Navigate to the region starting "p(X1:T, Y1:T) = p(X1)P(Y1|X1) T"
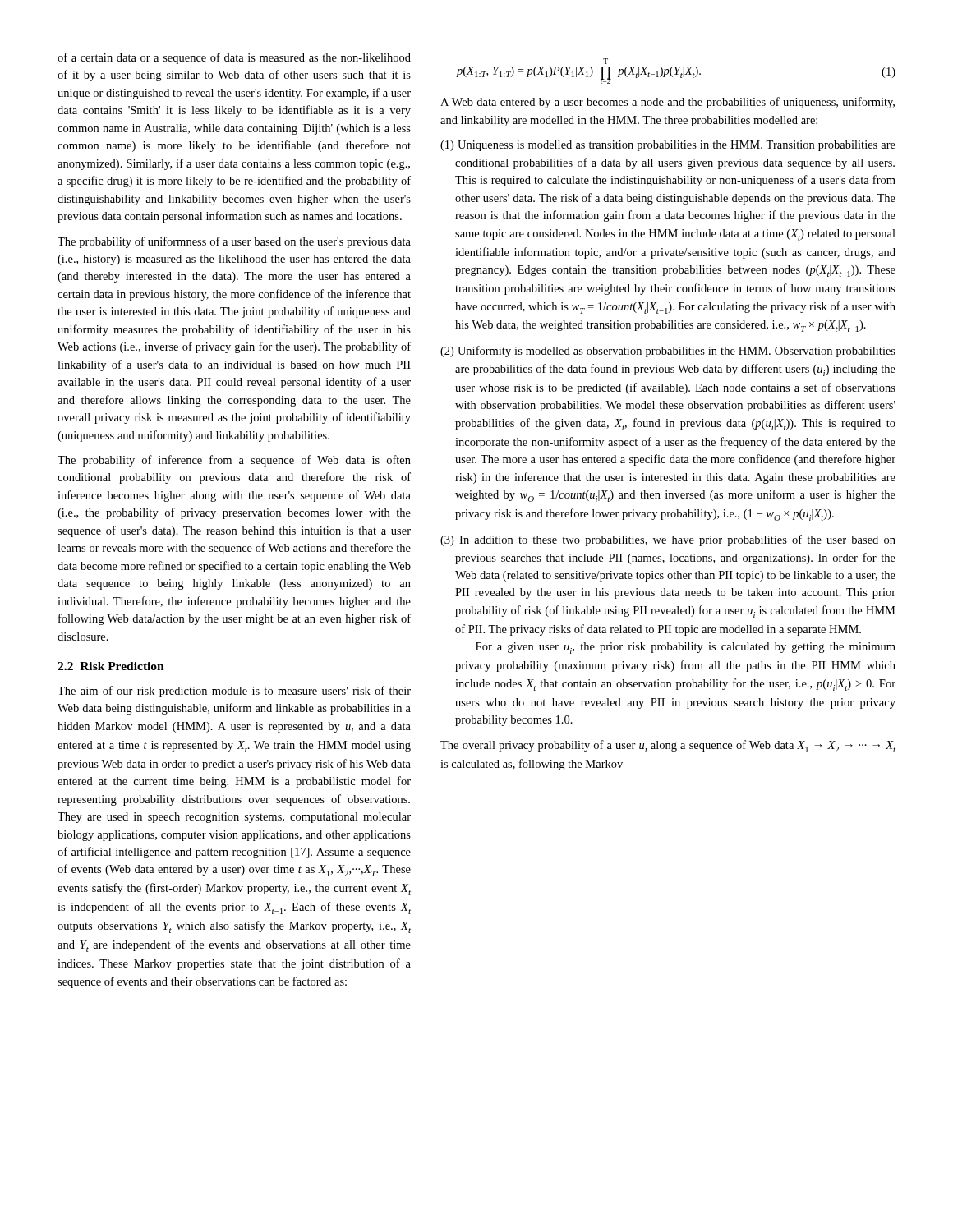The height and width of the screenshot is (1232, 953). (x=668, y=72)
